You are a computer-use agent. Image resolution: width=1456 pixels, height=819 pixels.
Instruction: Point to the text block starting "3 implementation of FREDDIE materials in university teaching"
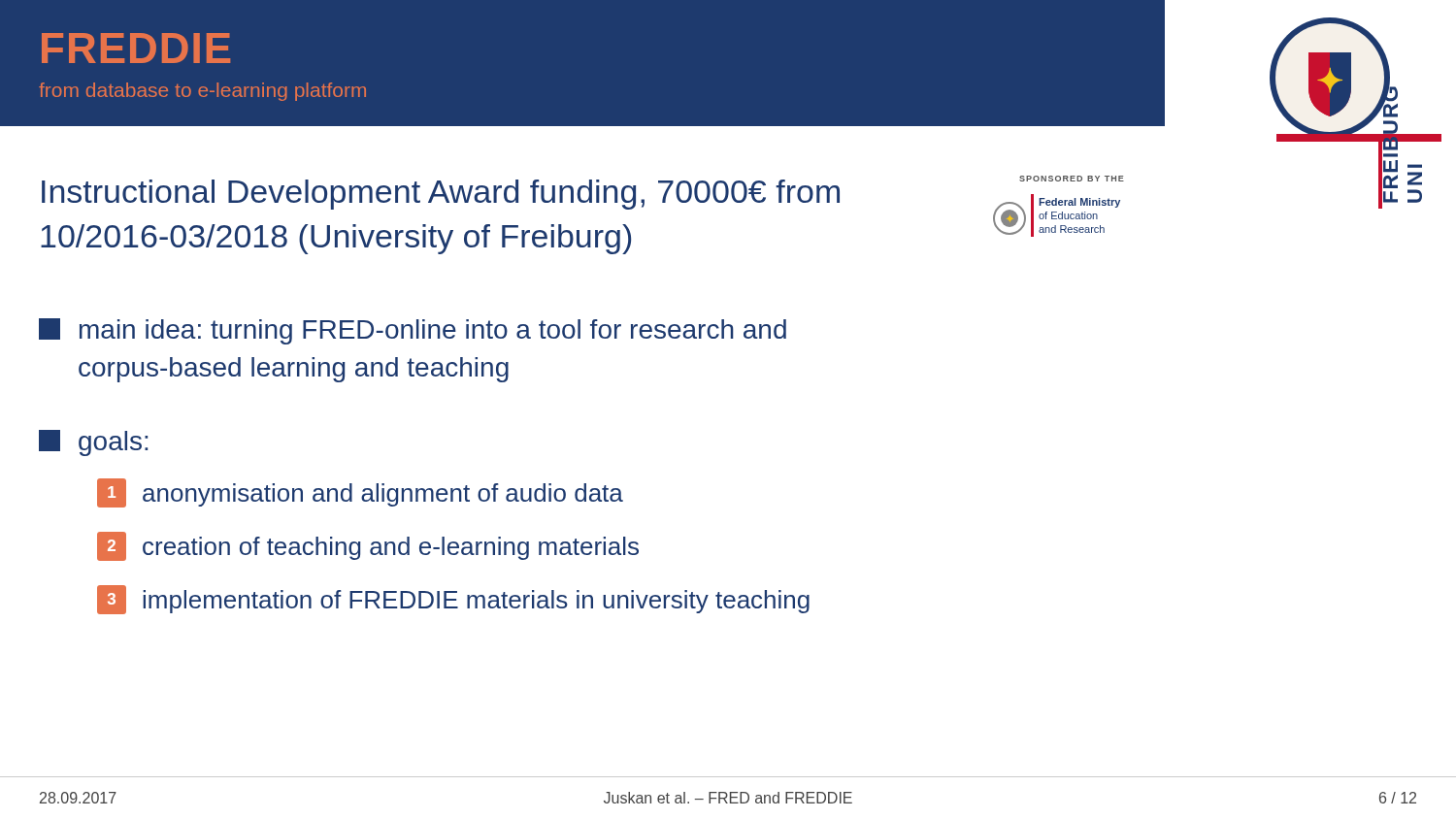[x=454, y=601]
